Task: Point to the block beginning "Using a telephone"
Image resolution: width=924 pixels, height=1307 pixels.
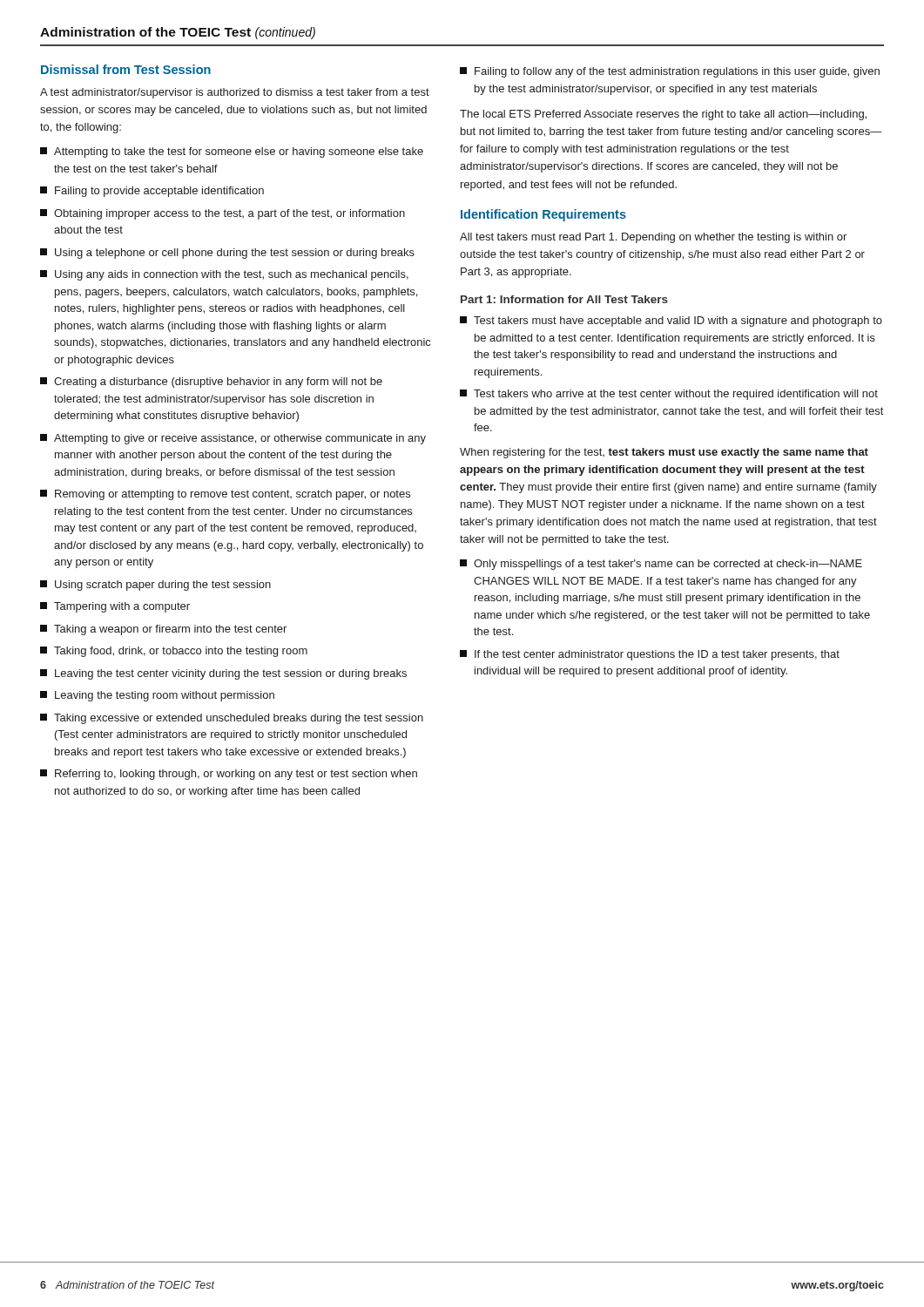Action: pos(236,252)
